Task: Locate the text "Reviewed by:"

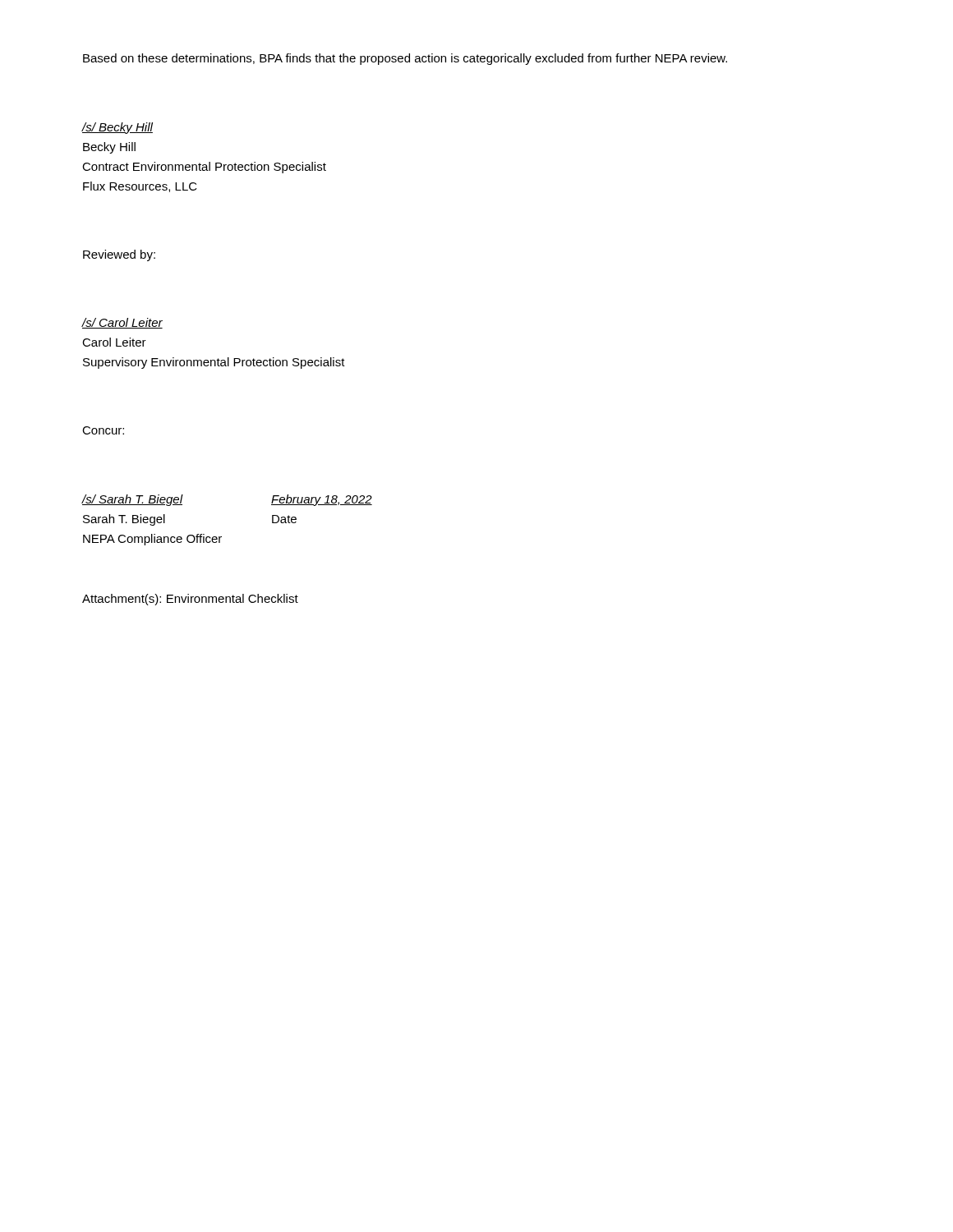Action: 119,254
